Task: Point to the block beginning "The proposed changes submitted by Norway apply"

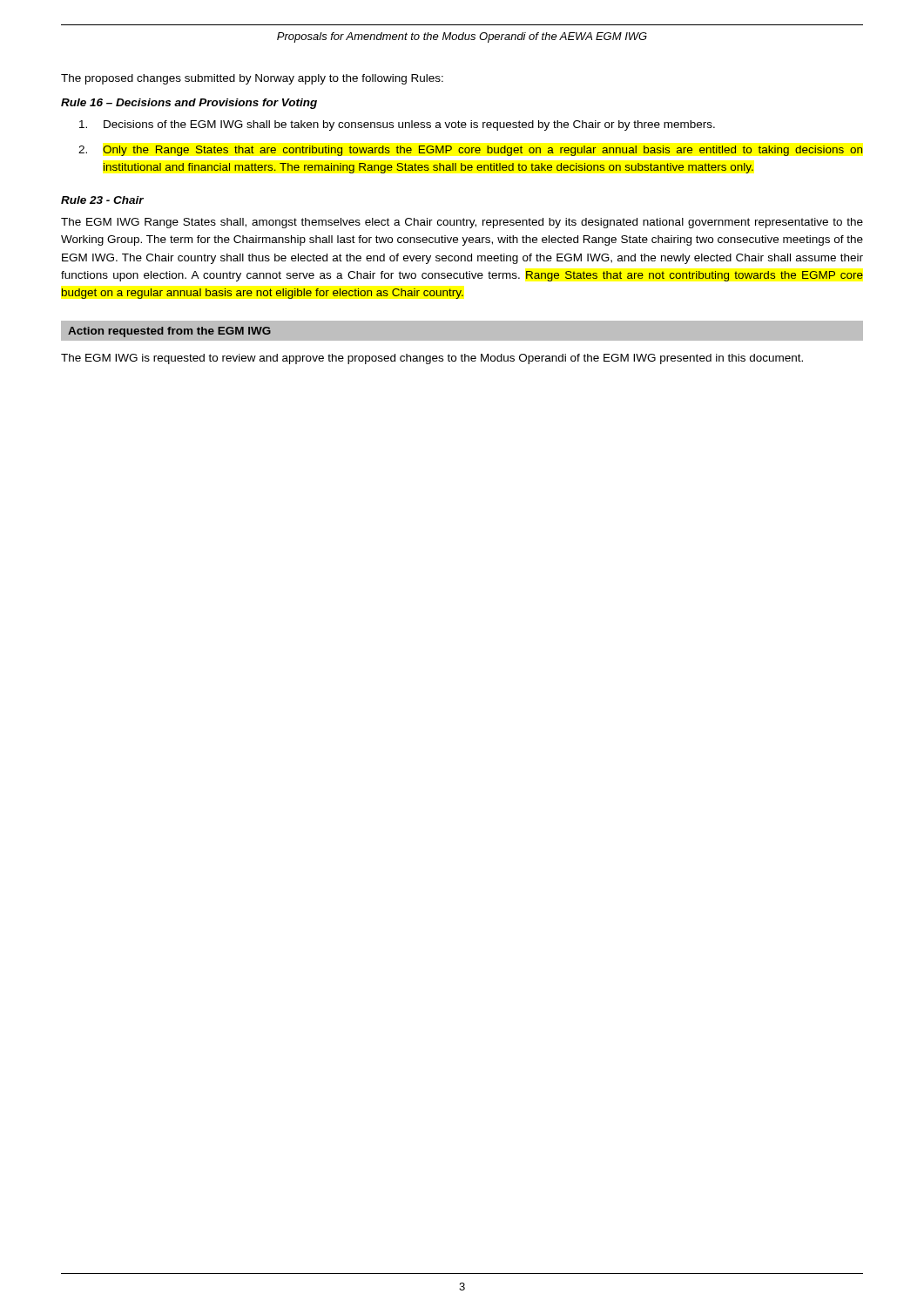Action: click(x=252, y=78)
